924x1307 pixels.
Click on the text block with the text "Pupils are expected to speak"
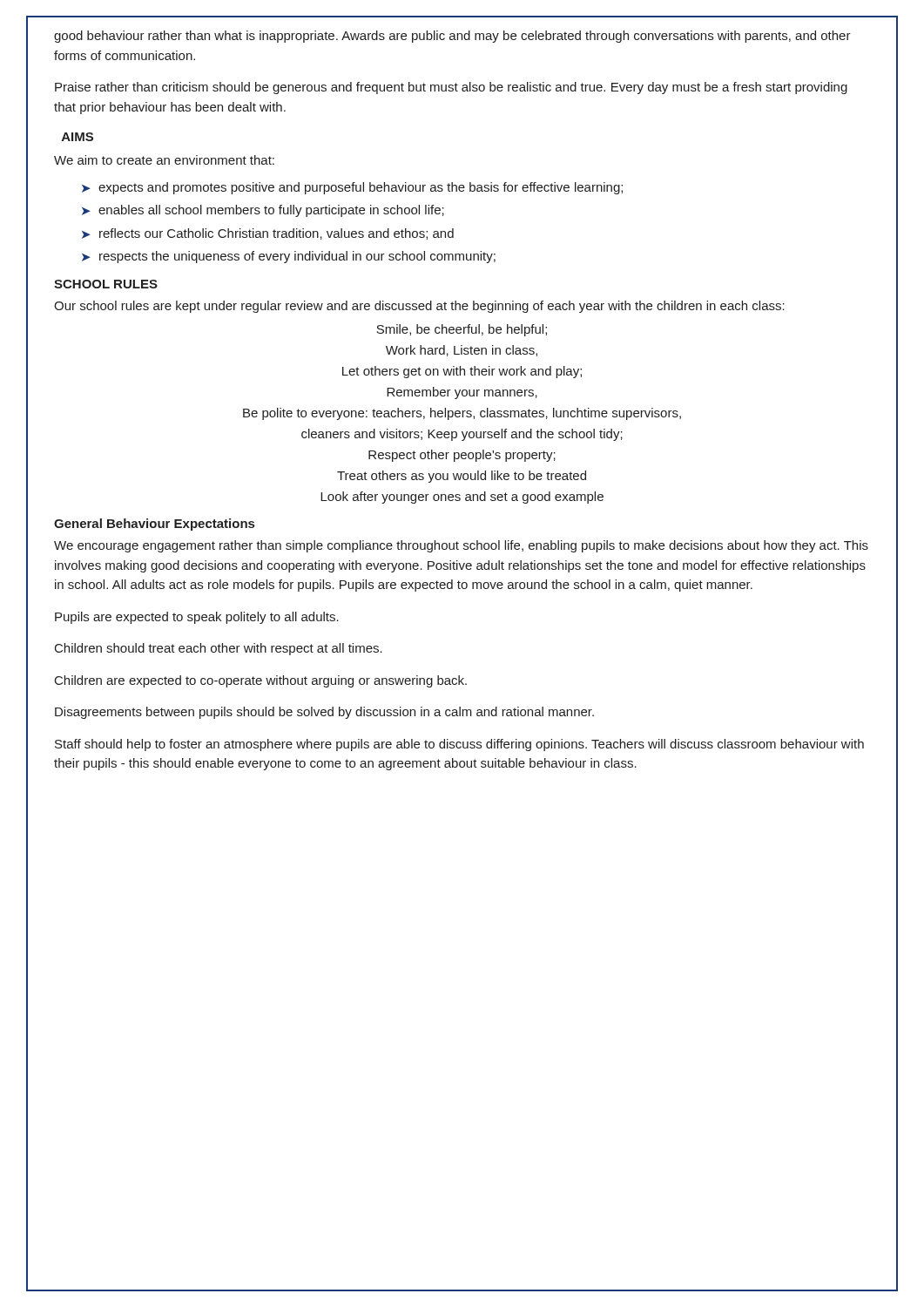pos(197,616)
